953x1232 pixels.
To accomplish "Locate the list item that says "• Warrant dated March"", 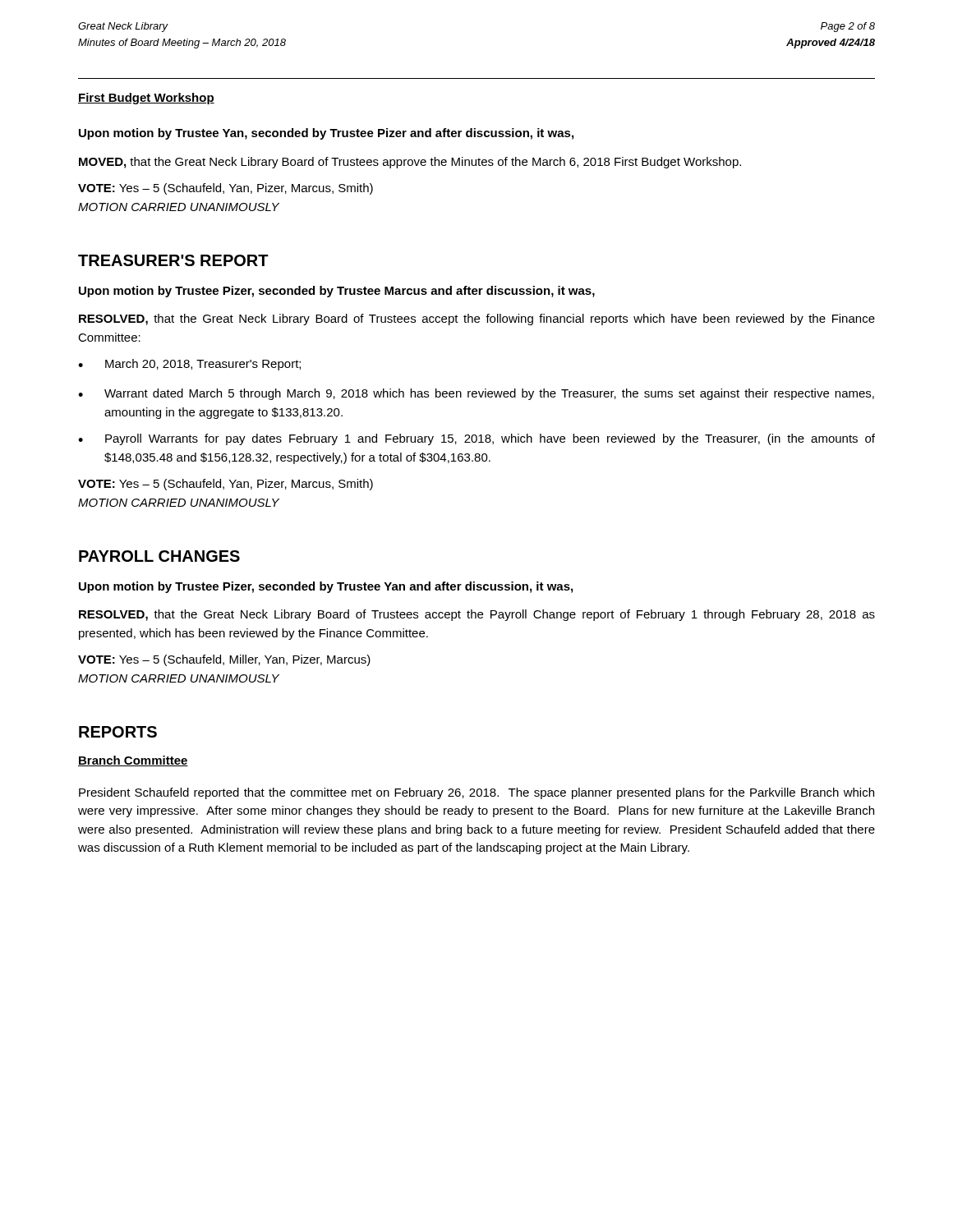I will [x=476, y=403].
